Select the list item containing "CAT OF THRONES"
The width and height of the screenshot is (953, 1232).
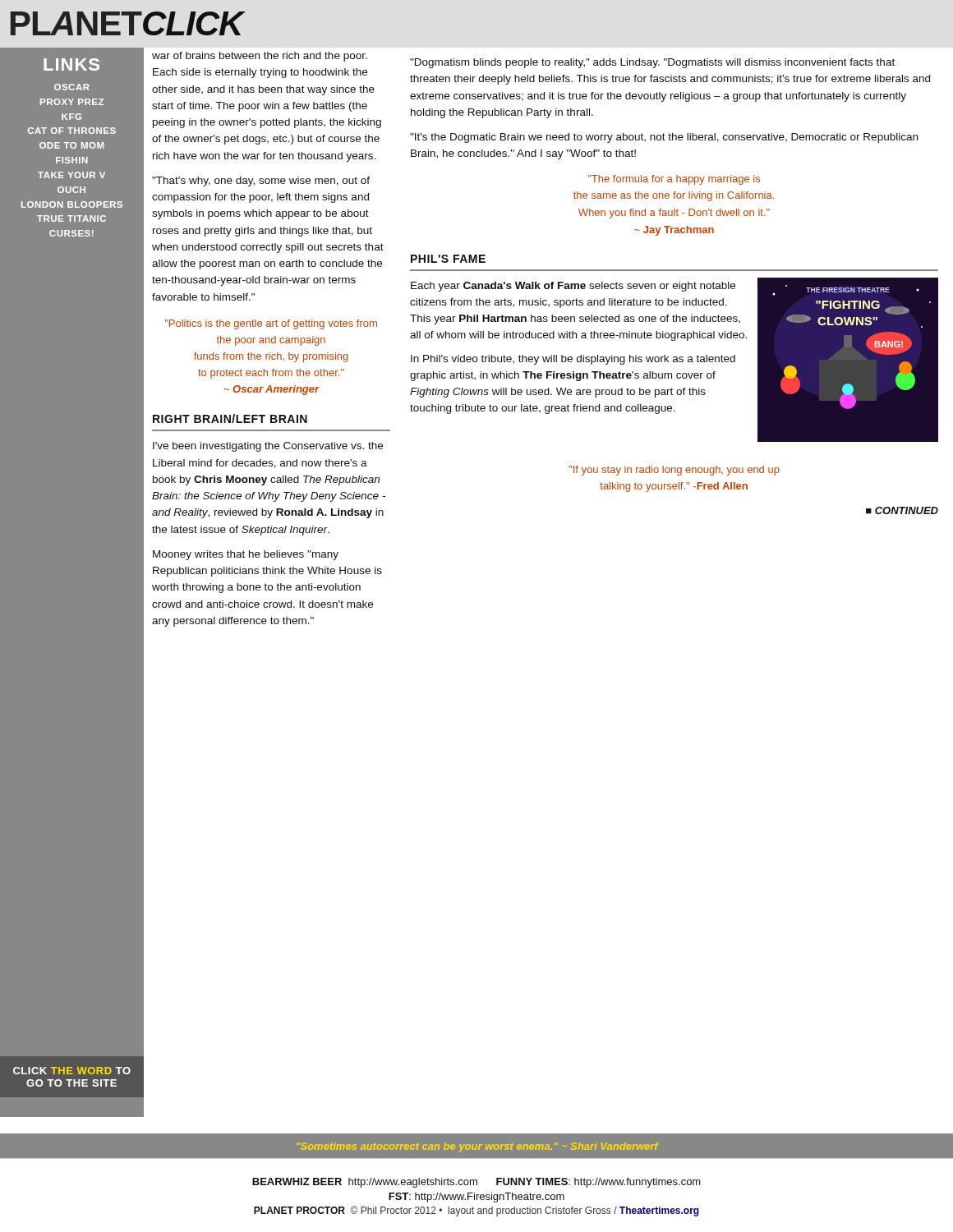pyautogui.click(x=72, y=131)
